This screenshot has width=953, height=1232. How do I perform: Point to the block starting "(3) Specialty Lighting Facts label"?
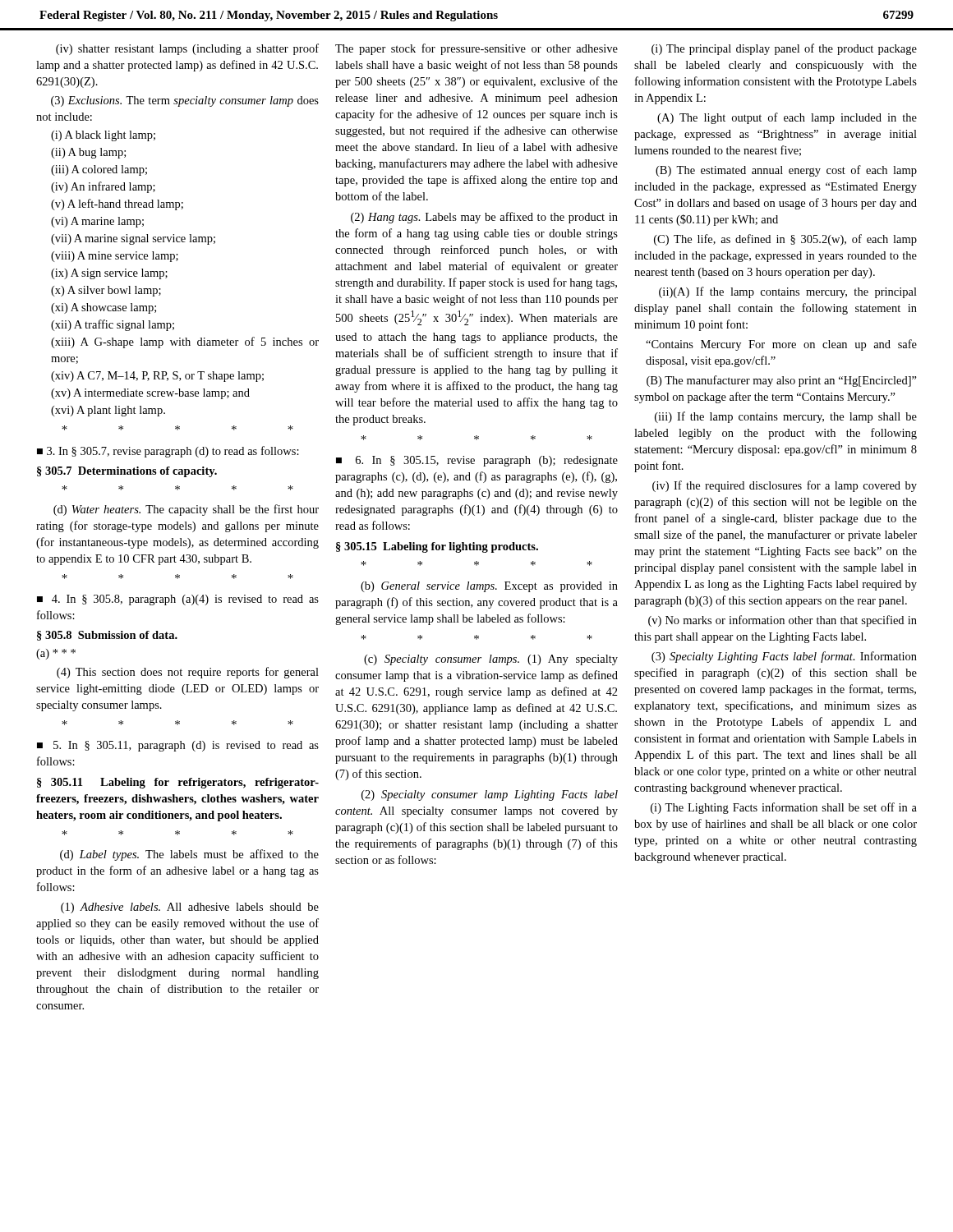point(776,722)
